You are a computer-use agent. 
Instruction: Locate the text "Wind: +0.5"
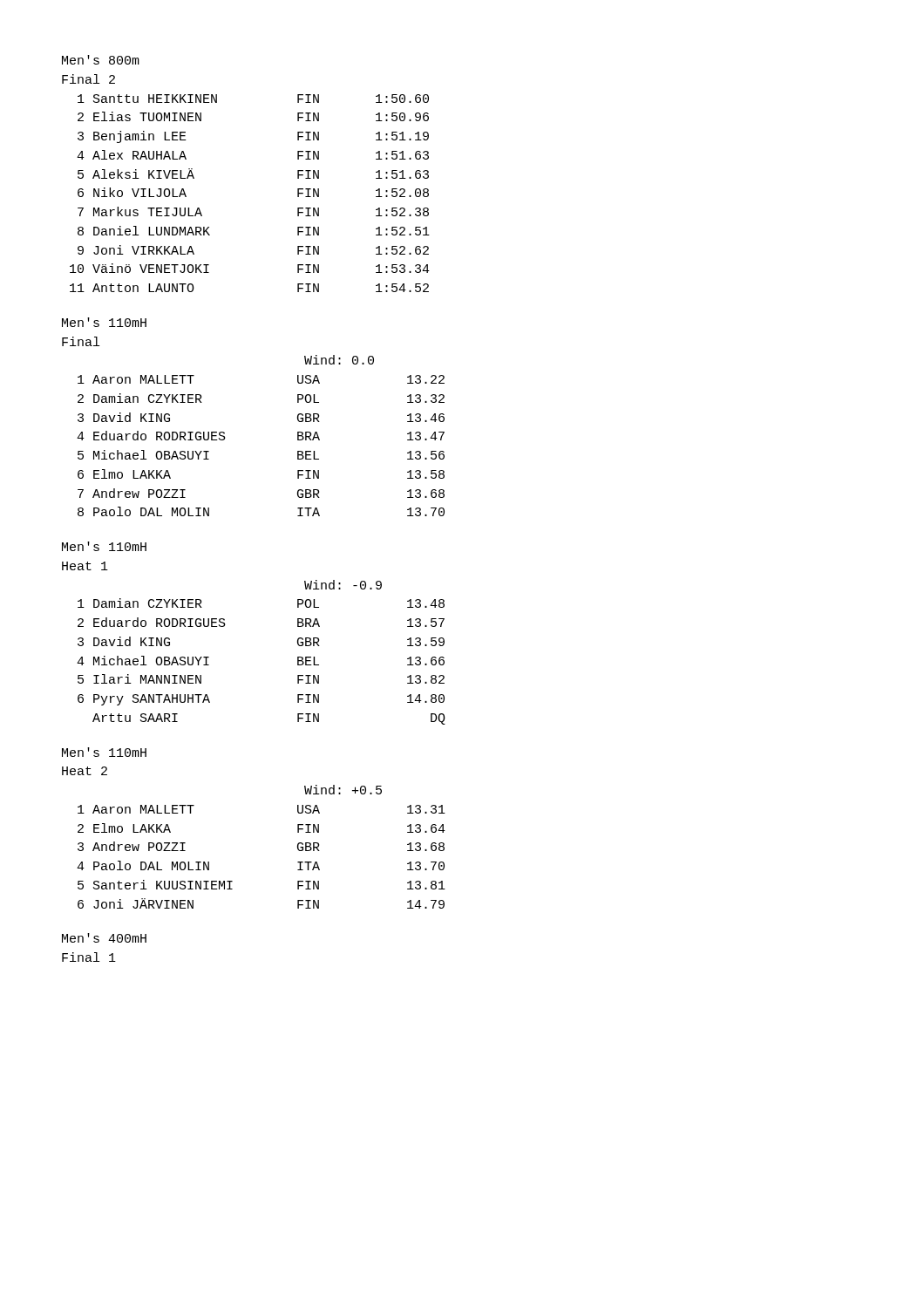[x=343, y=790]
